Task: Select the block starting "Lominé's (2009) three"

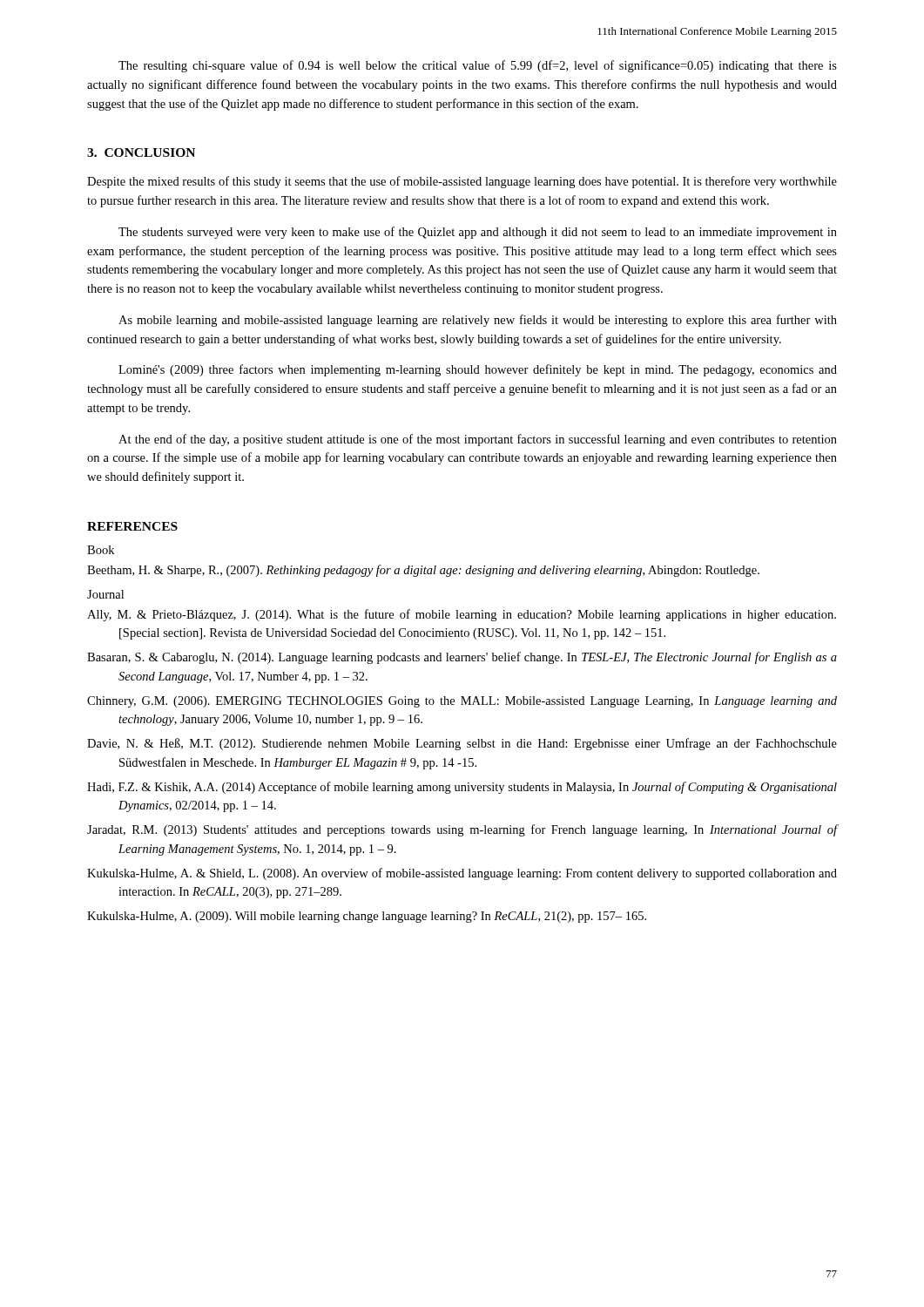Action: (x=462, y=389)
